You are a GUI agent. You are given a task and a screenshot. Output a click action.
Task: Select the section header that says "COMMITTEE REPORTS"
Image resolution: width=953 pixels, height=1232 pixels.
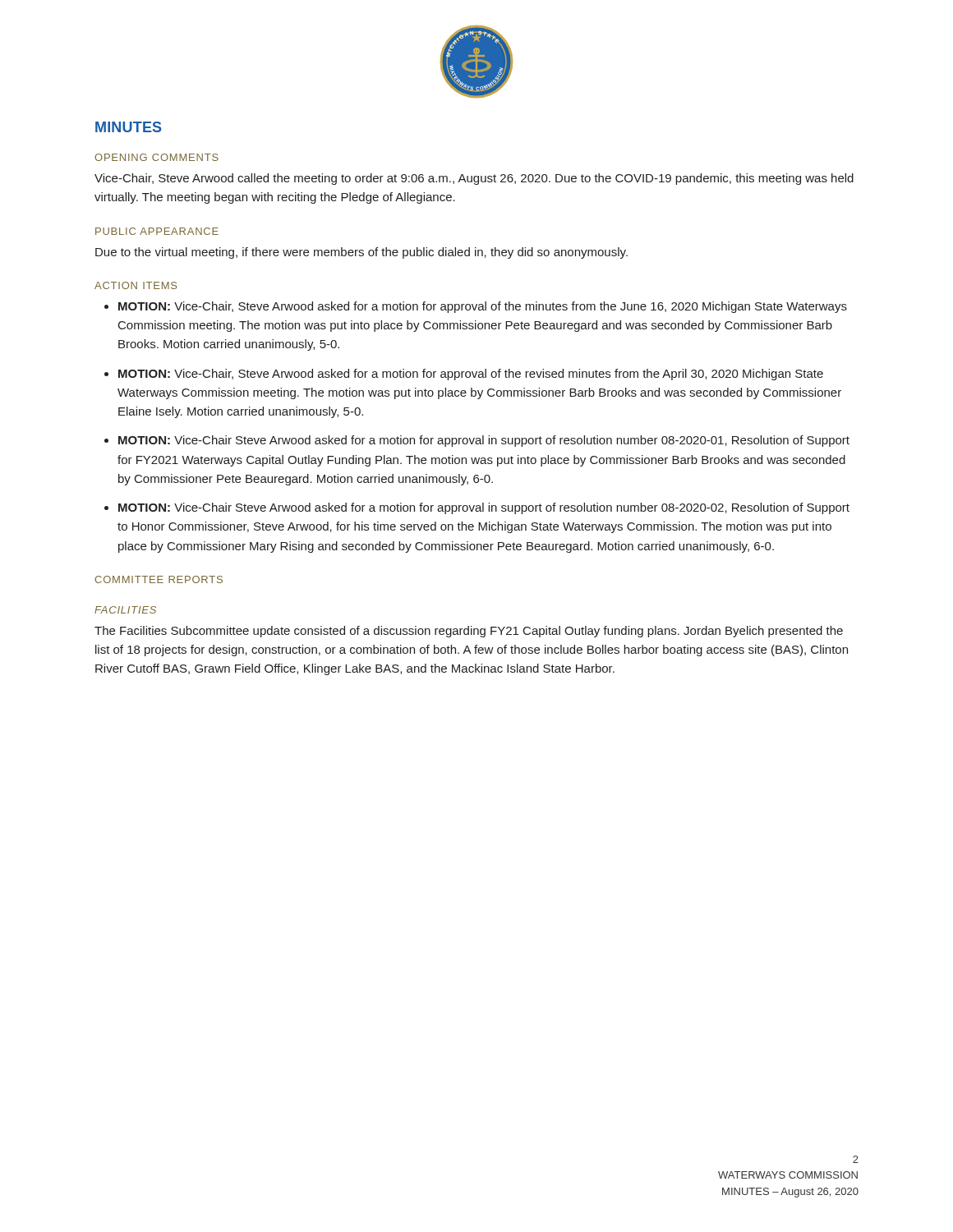(x=159, y=579)
